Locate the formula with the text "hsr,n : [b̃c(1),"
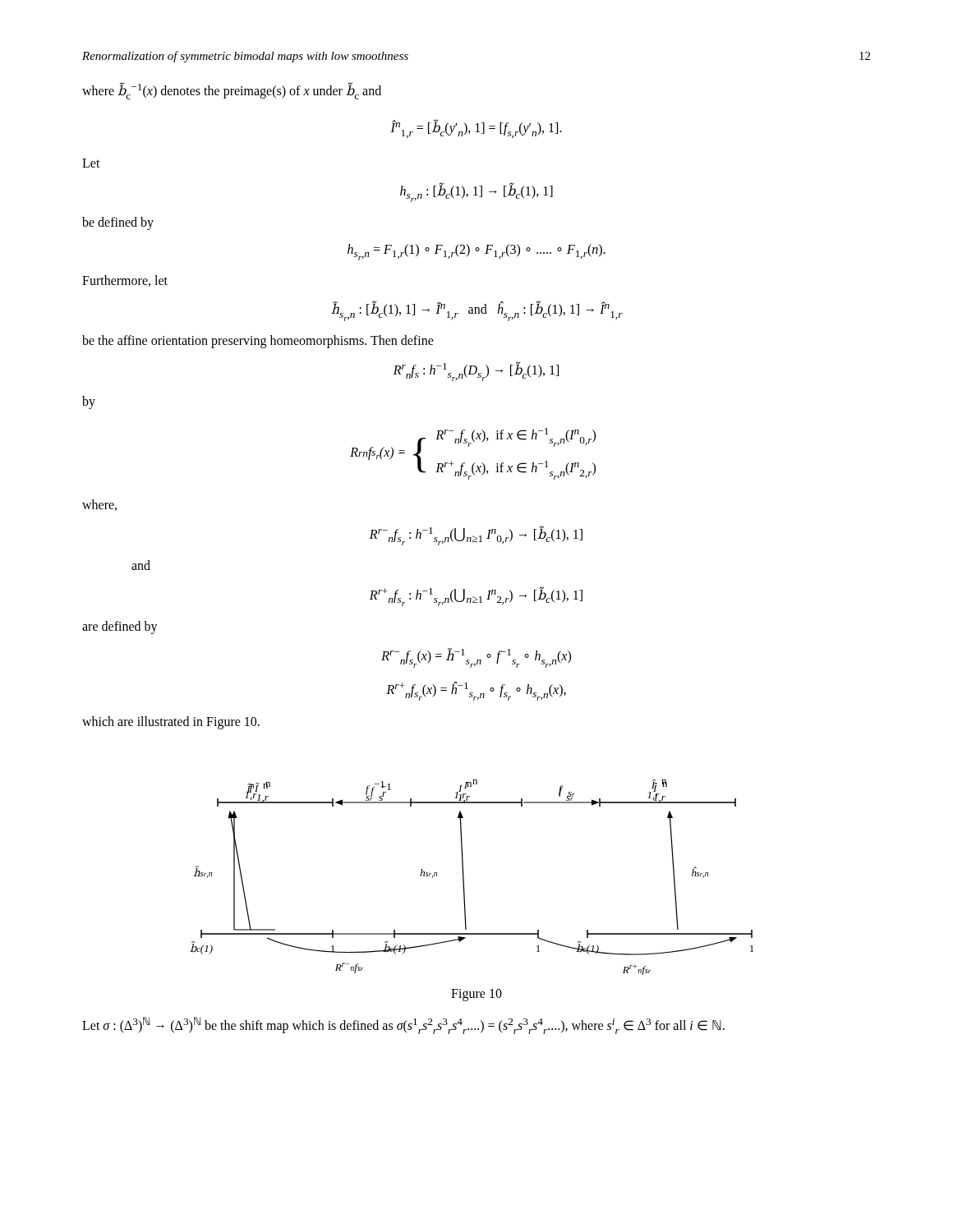The height and width of the screenshot is (1232, 953). (476, 193)
